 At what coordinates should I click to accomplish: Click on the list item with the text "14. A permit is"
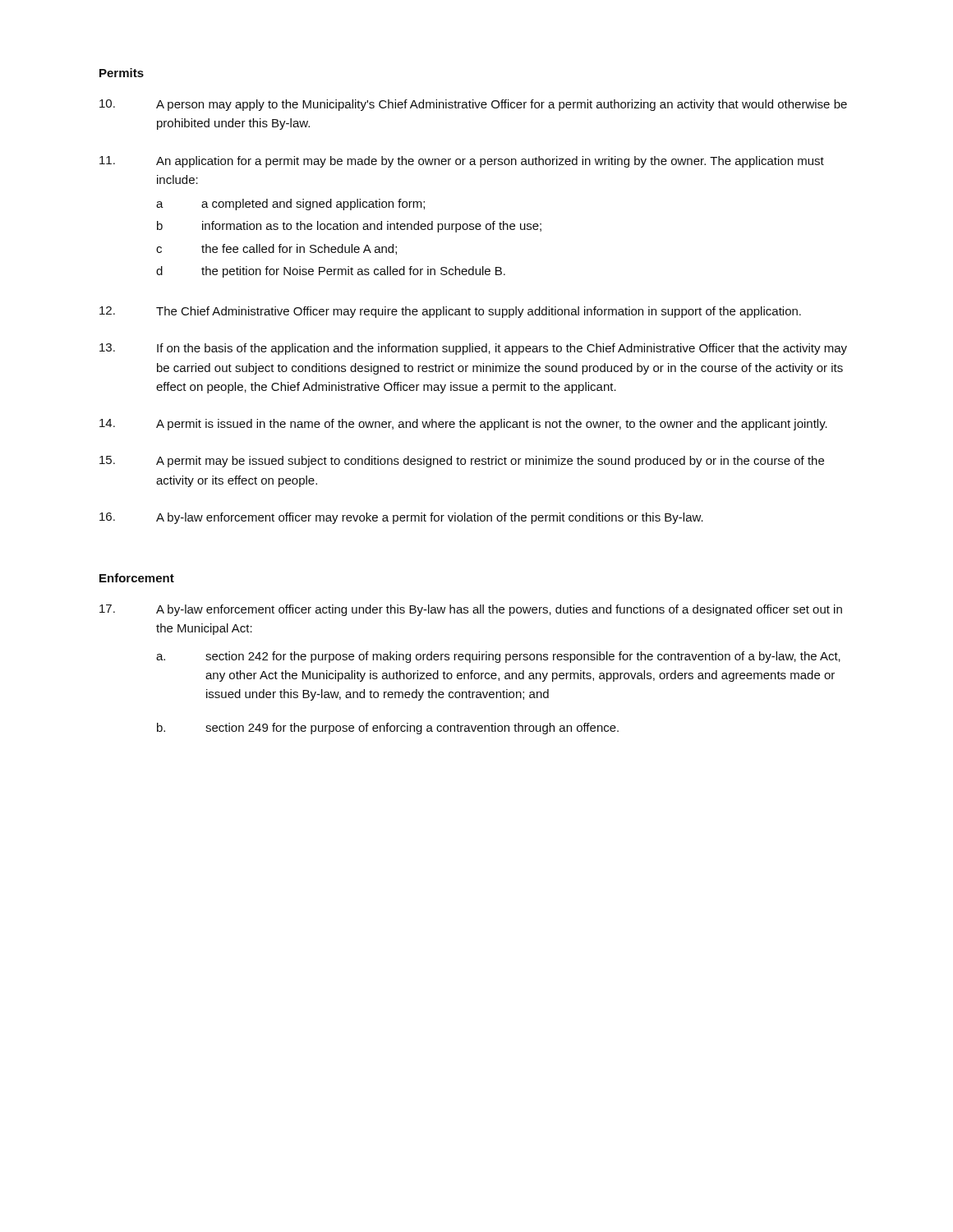[x=476, y=424]
